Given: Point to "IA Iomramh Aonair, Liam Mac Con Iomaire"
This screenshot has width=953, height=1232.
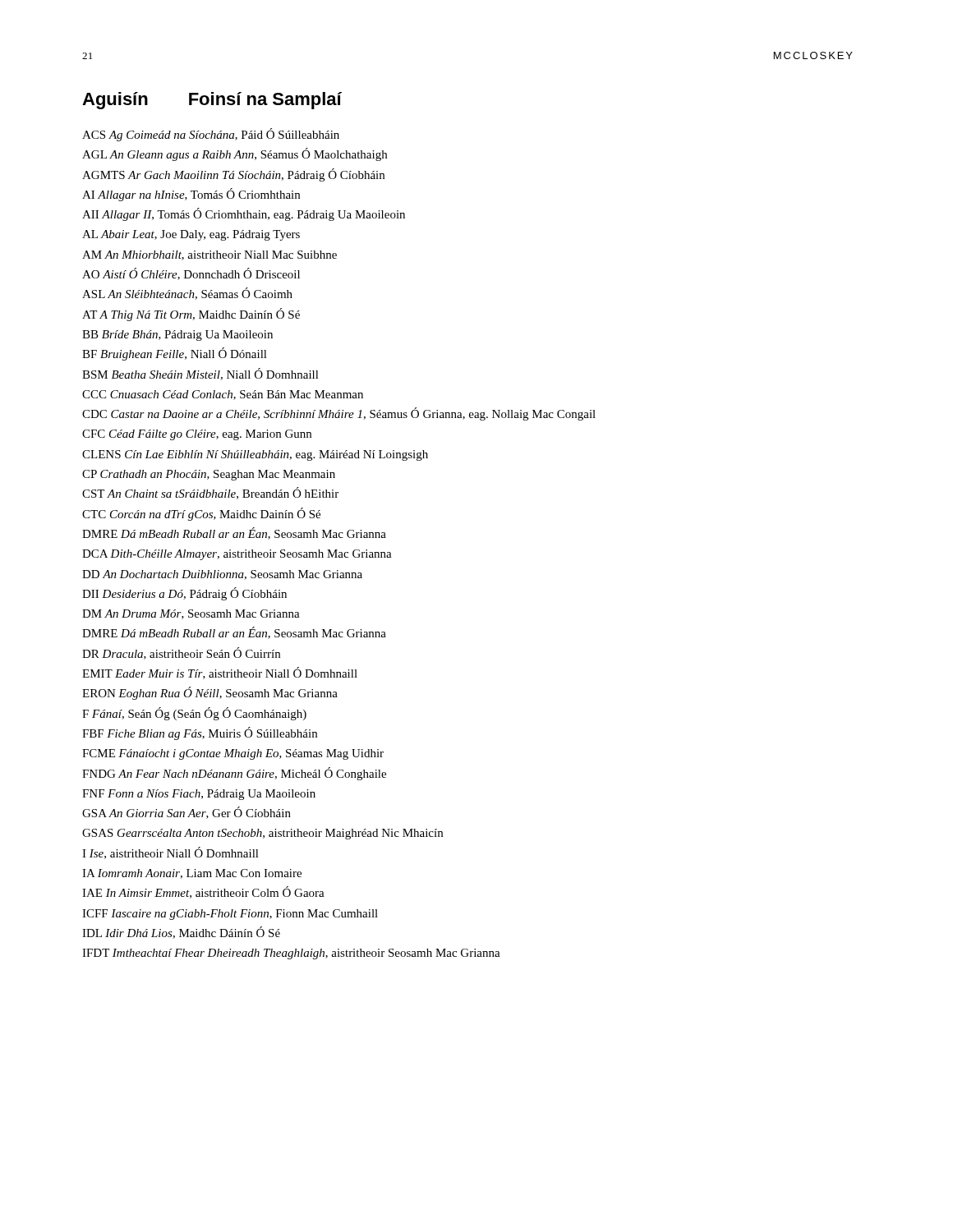Looking at the screenshot, I should tap(192, 873).
